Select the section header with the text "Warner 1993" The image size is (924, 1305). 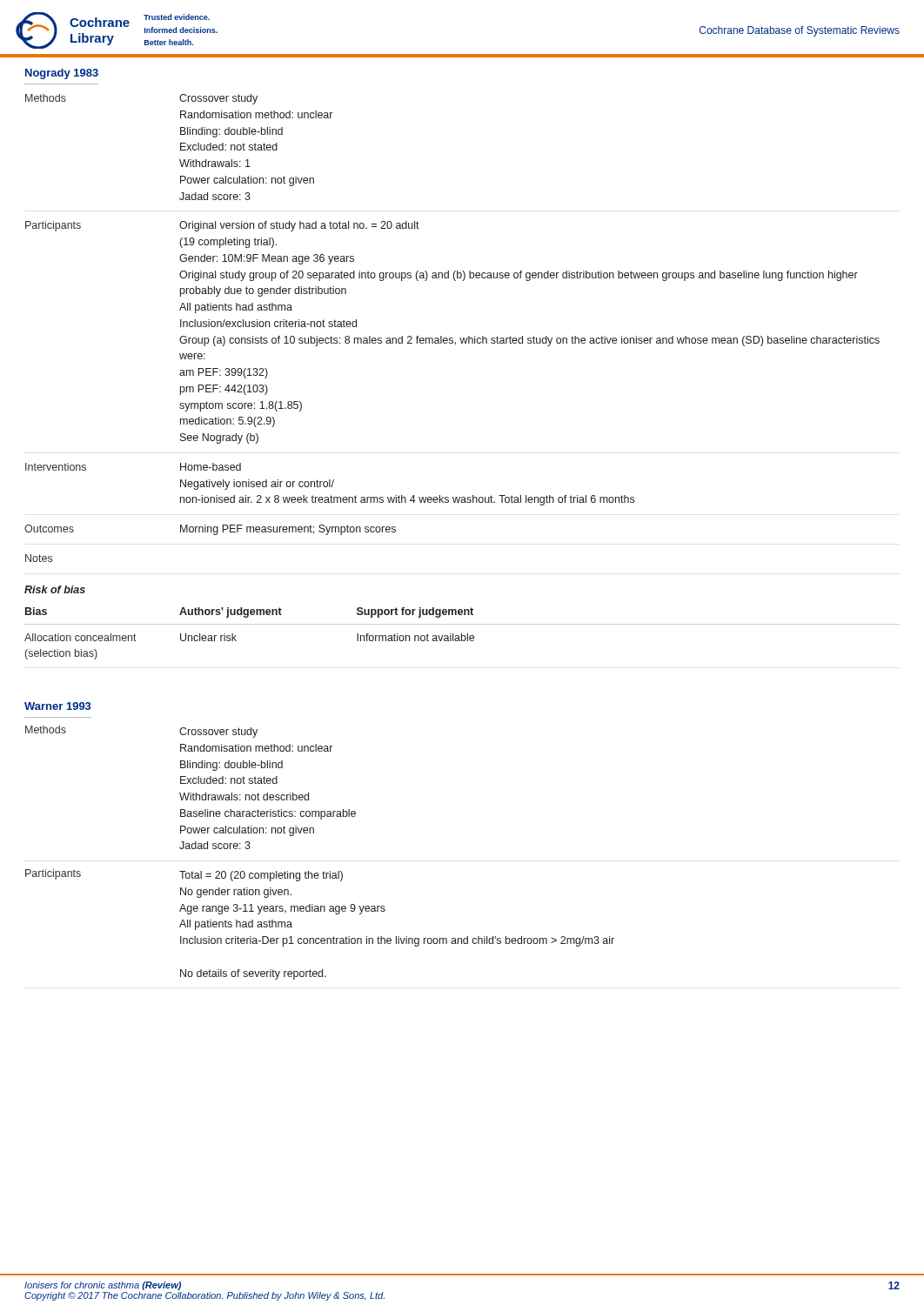58,706
